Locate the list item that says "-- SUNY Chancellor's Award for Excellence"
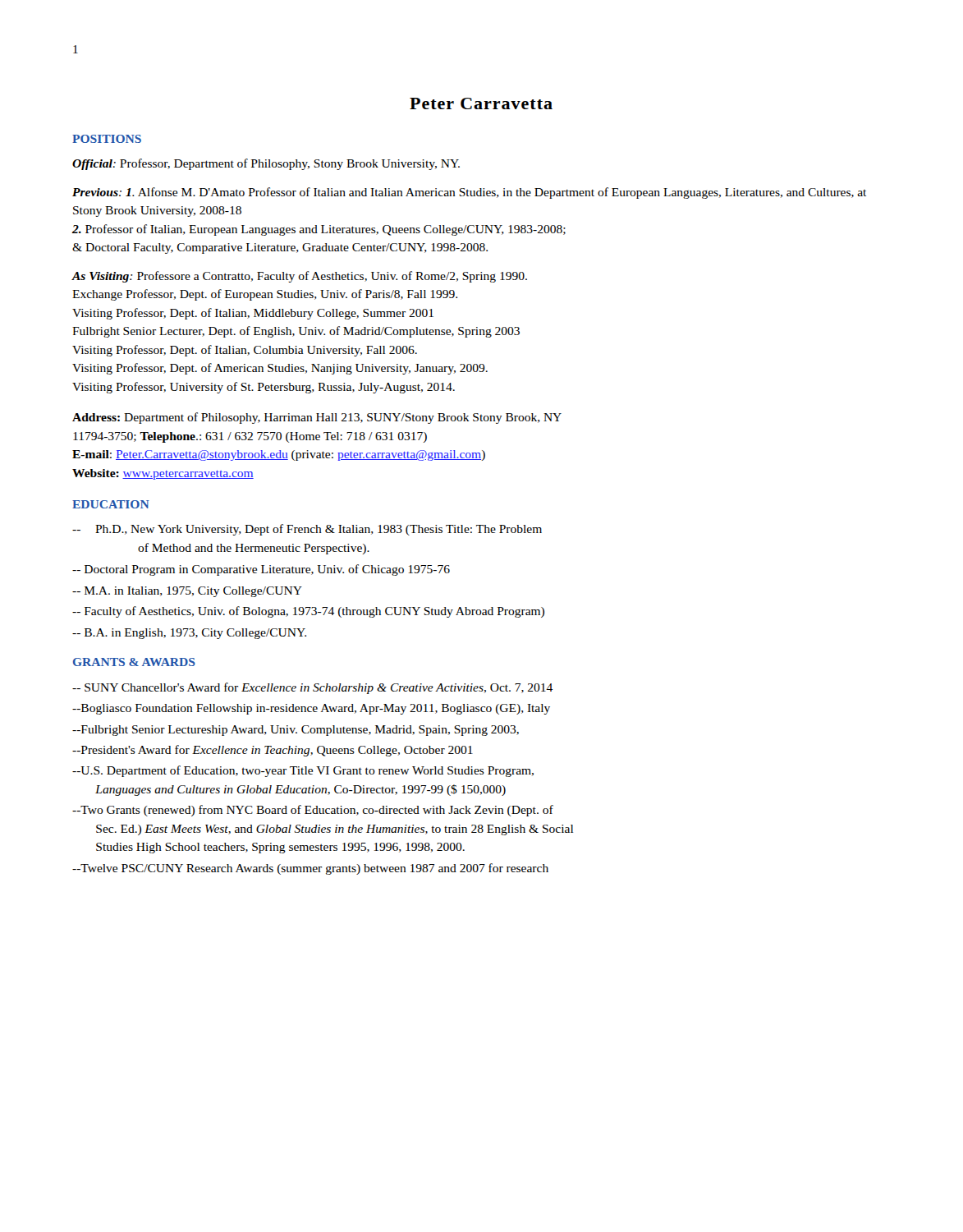963x1232 pixels. 312,687
